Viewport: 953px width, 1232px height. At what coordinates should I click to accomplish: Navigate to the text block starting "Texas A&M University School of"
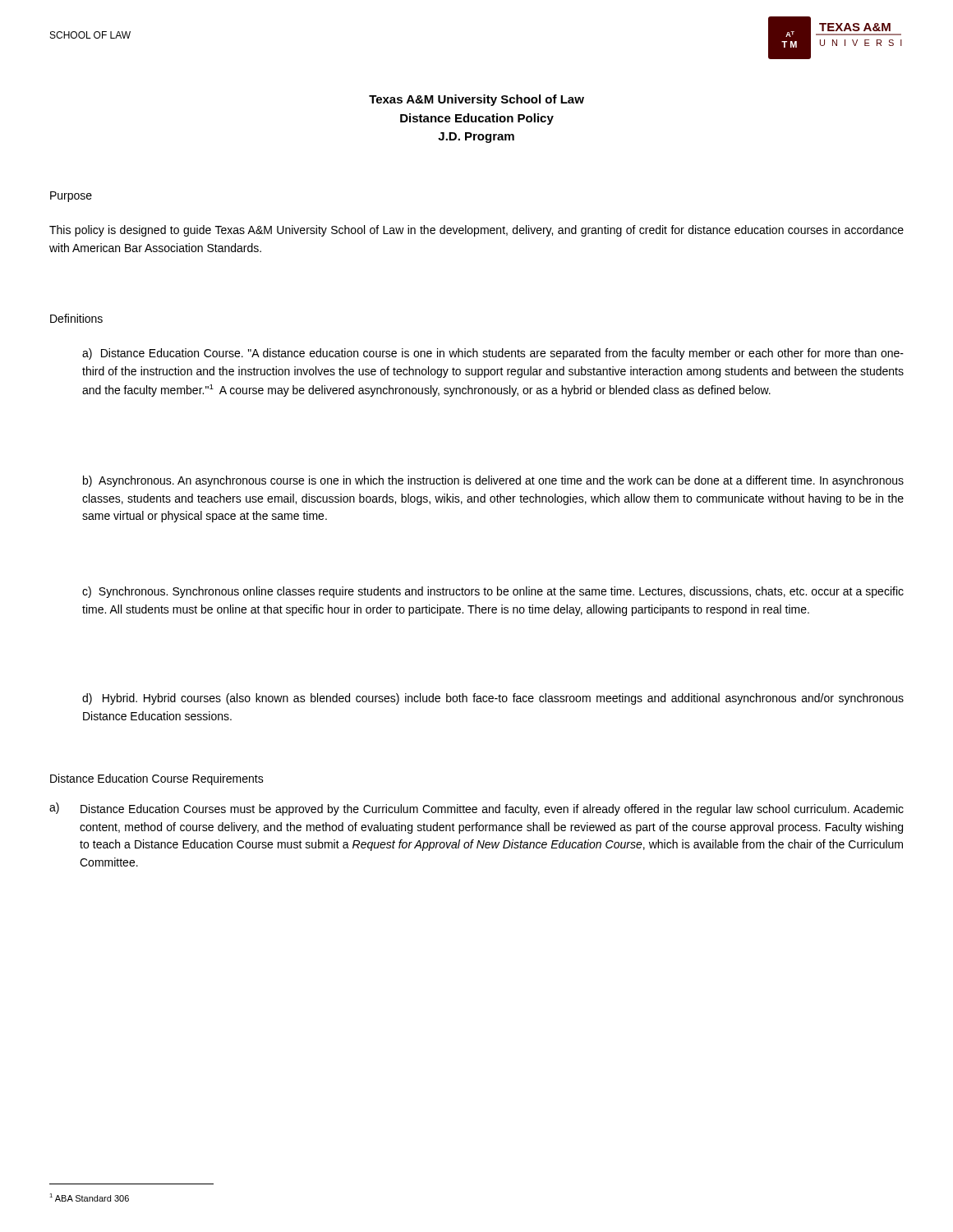click(476, 118)
